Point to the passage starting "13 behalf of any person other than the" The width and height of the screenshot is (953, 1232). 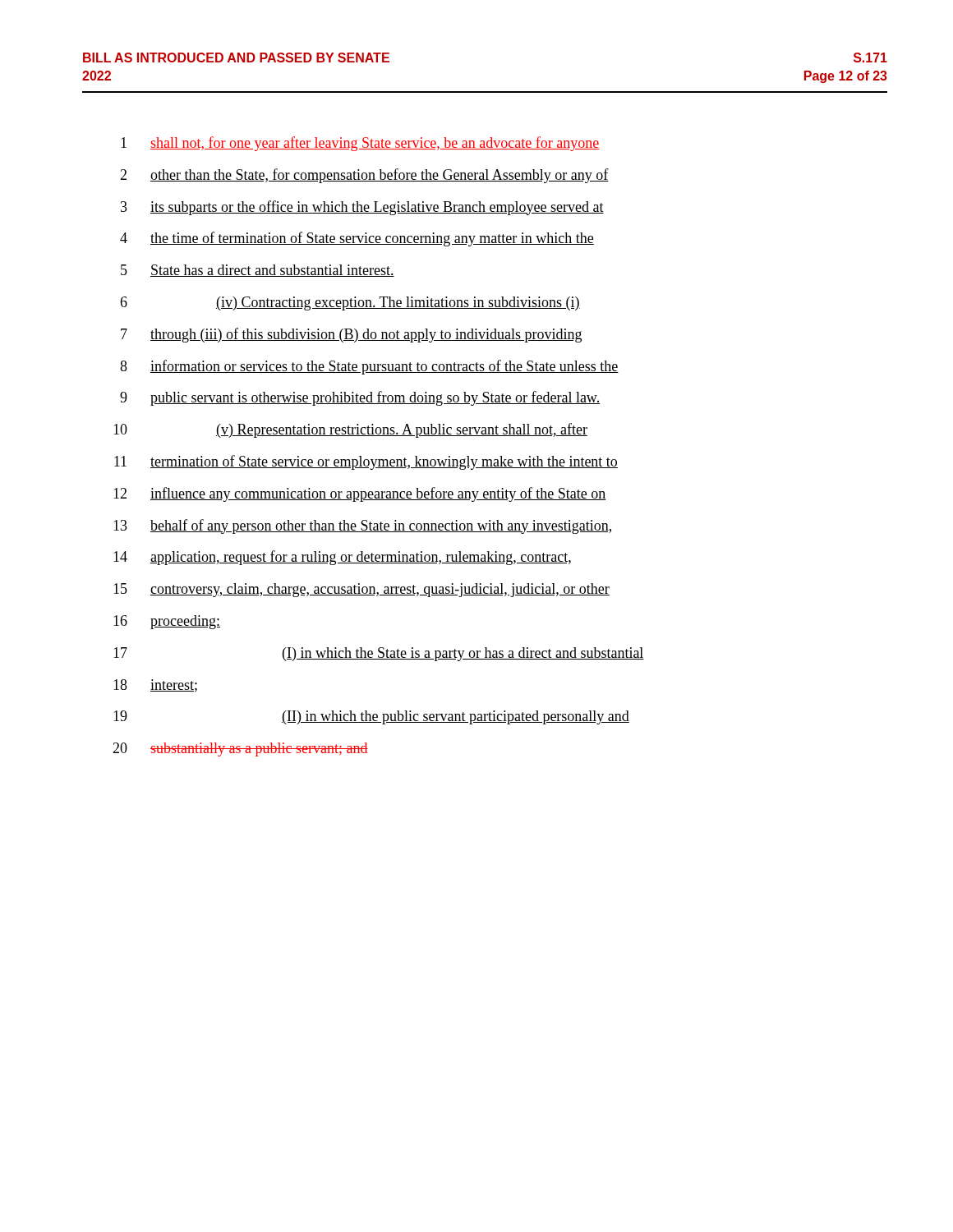[x=485, y=526]
